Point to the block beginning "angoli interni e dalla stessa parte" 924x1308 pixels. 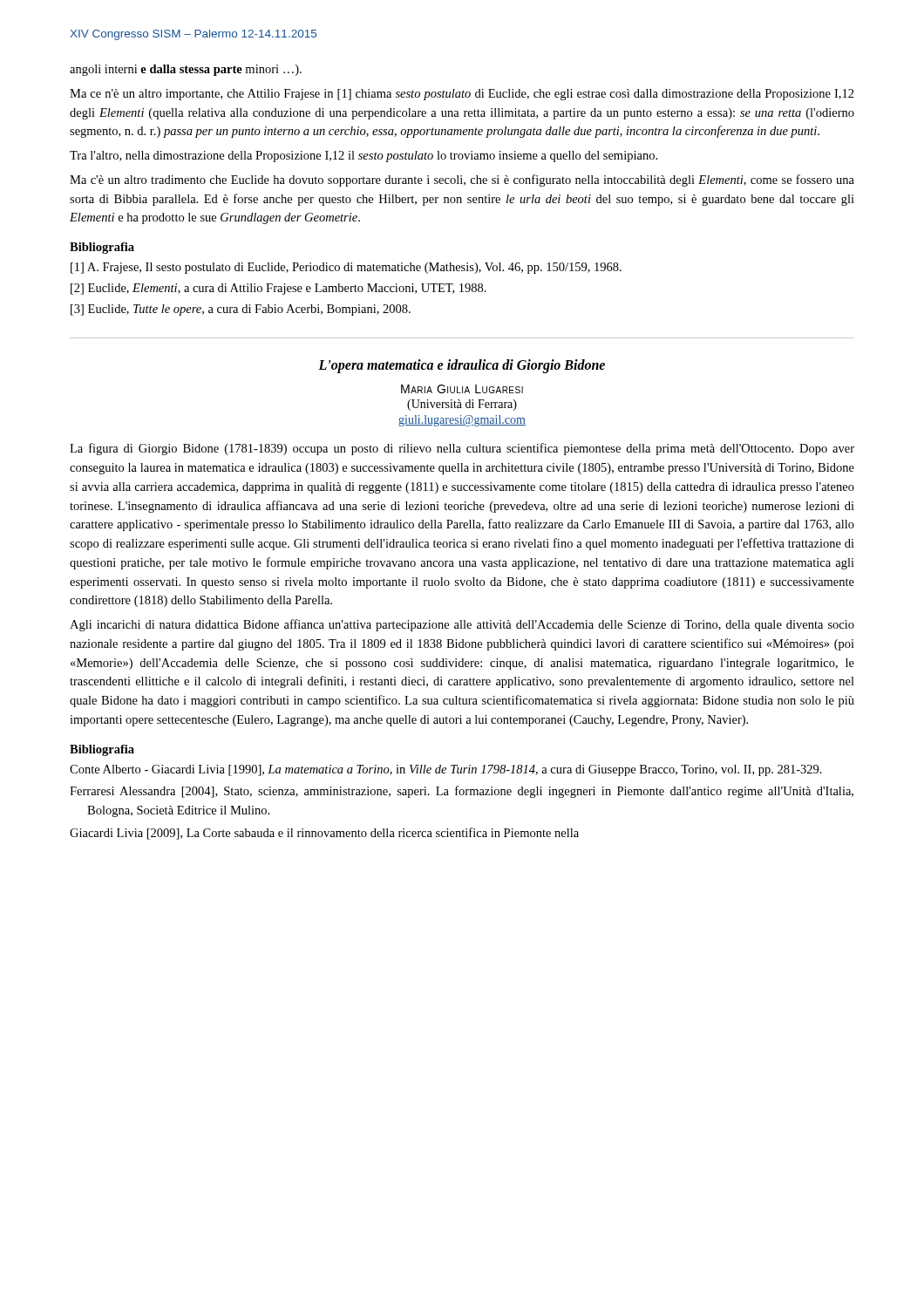(186, 69)
